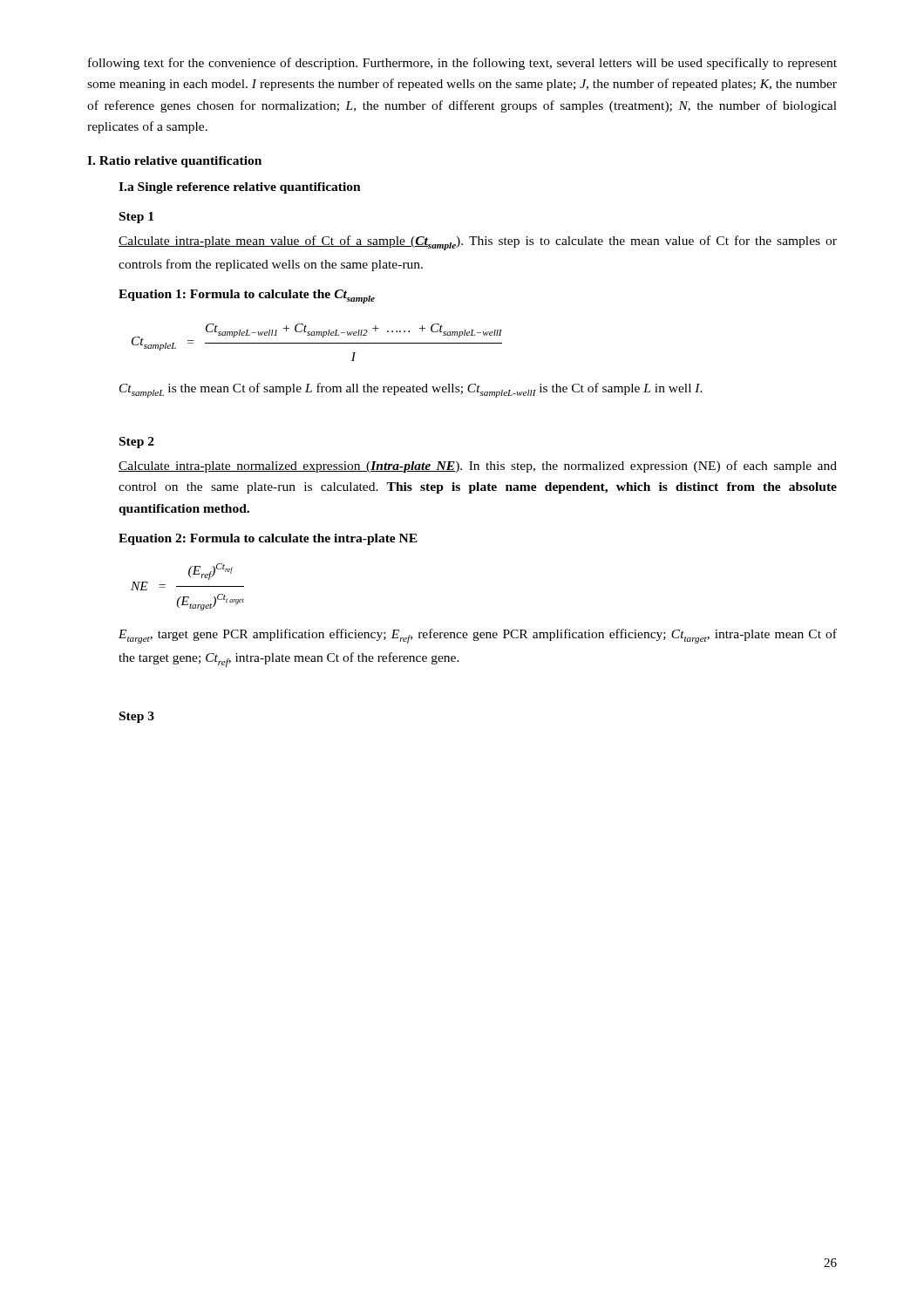Select the section header with the text "Step 2"
Image resolution: width=924 pixels, height=1308 pixels.
pos(136,440)
